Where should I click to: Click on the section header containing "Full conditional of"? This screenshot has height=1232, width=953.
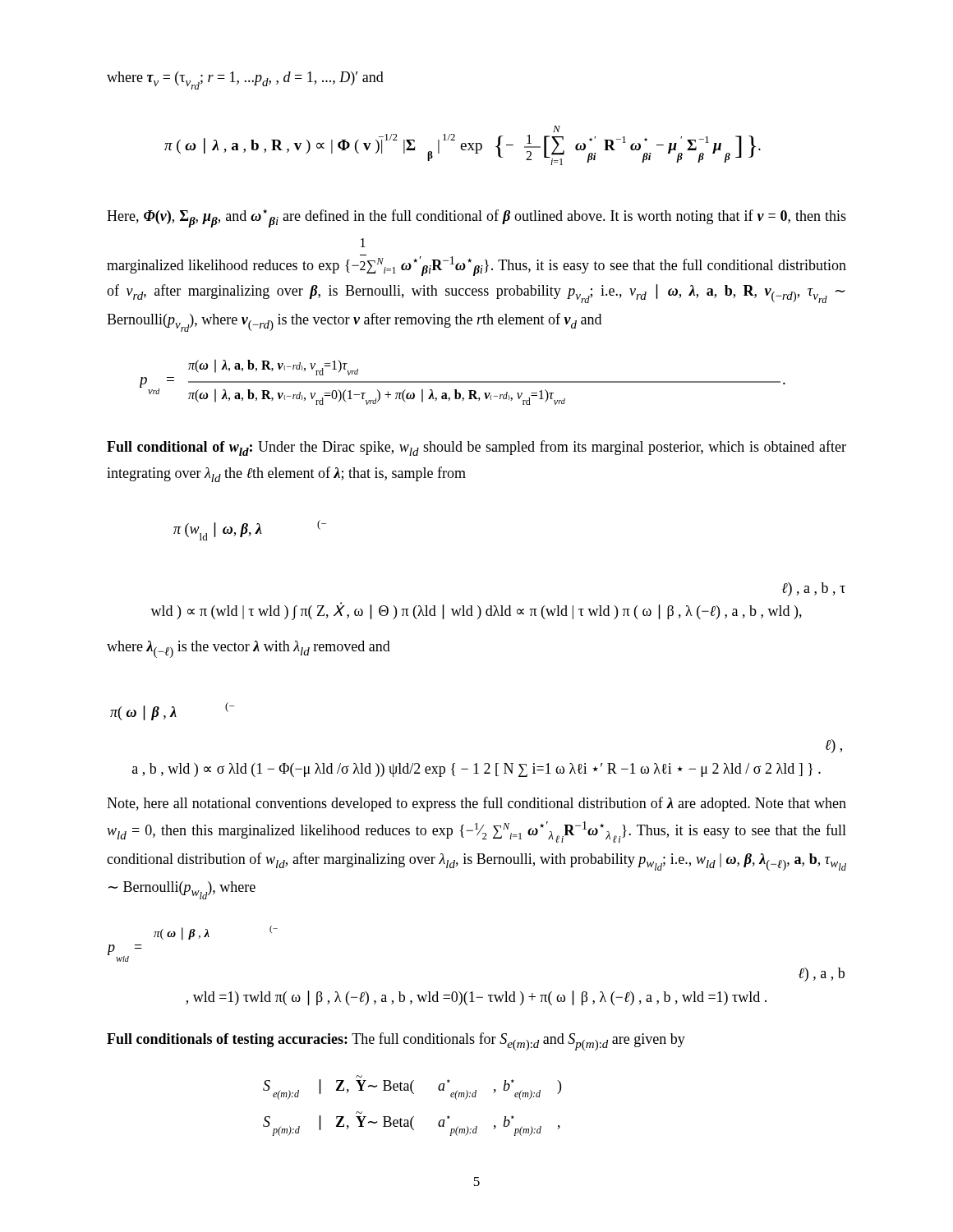click(476, 462)
